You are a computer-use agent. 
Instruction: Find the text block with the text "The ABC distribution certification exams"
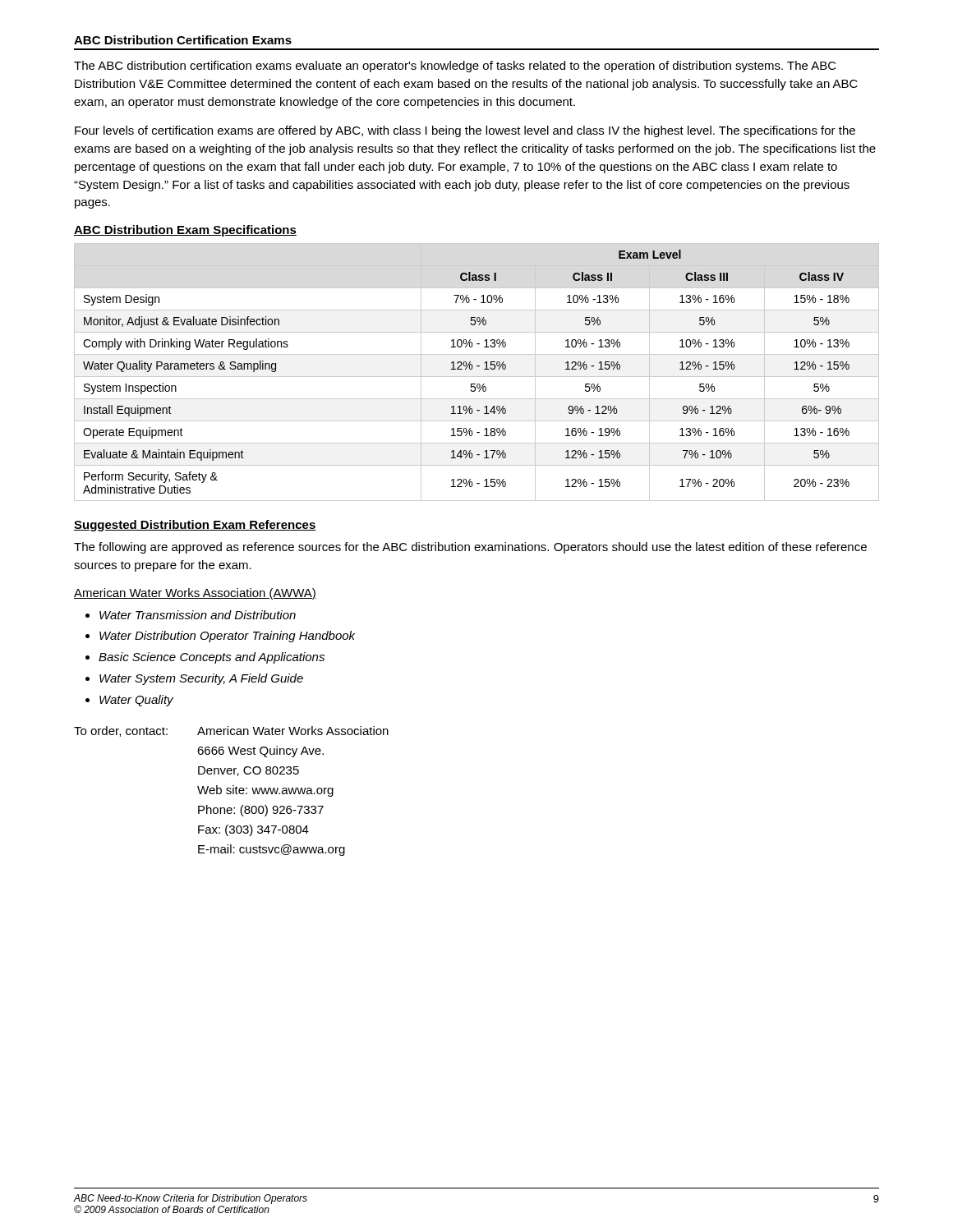coord(476,83)
